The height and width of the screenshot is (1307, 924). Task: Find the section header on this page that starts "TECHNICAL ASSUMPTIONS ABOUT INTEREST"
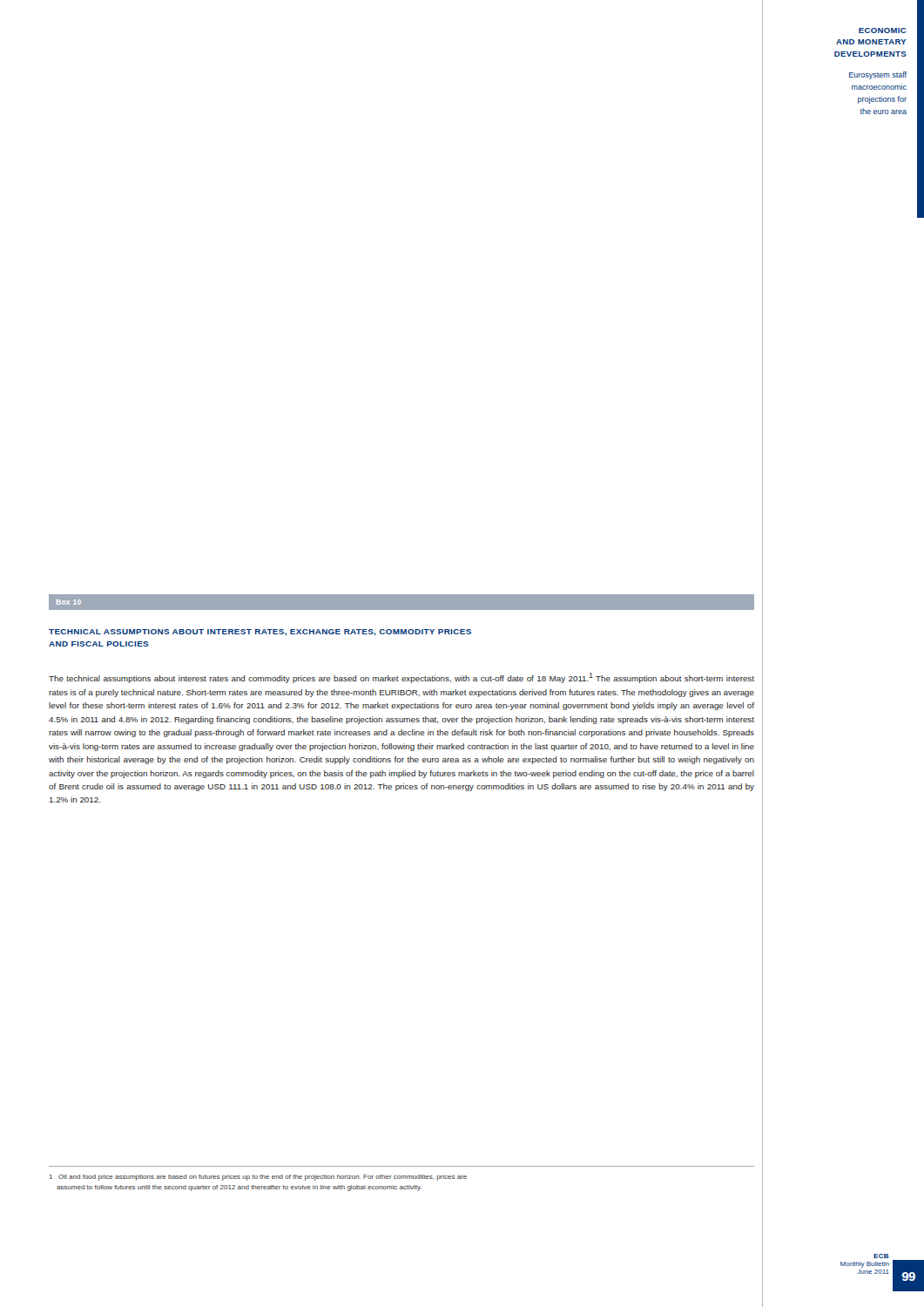point(401,638)
